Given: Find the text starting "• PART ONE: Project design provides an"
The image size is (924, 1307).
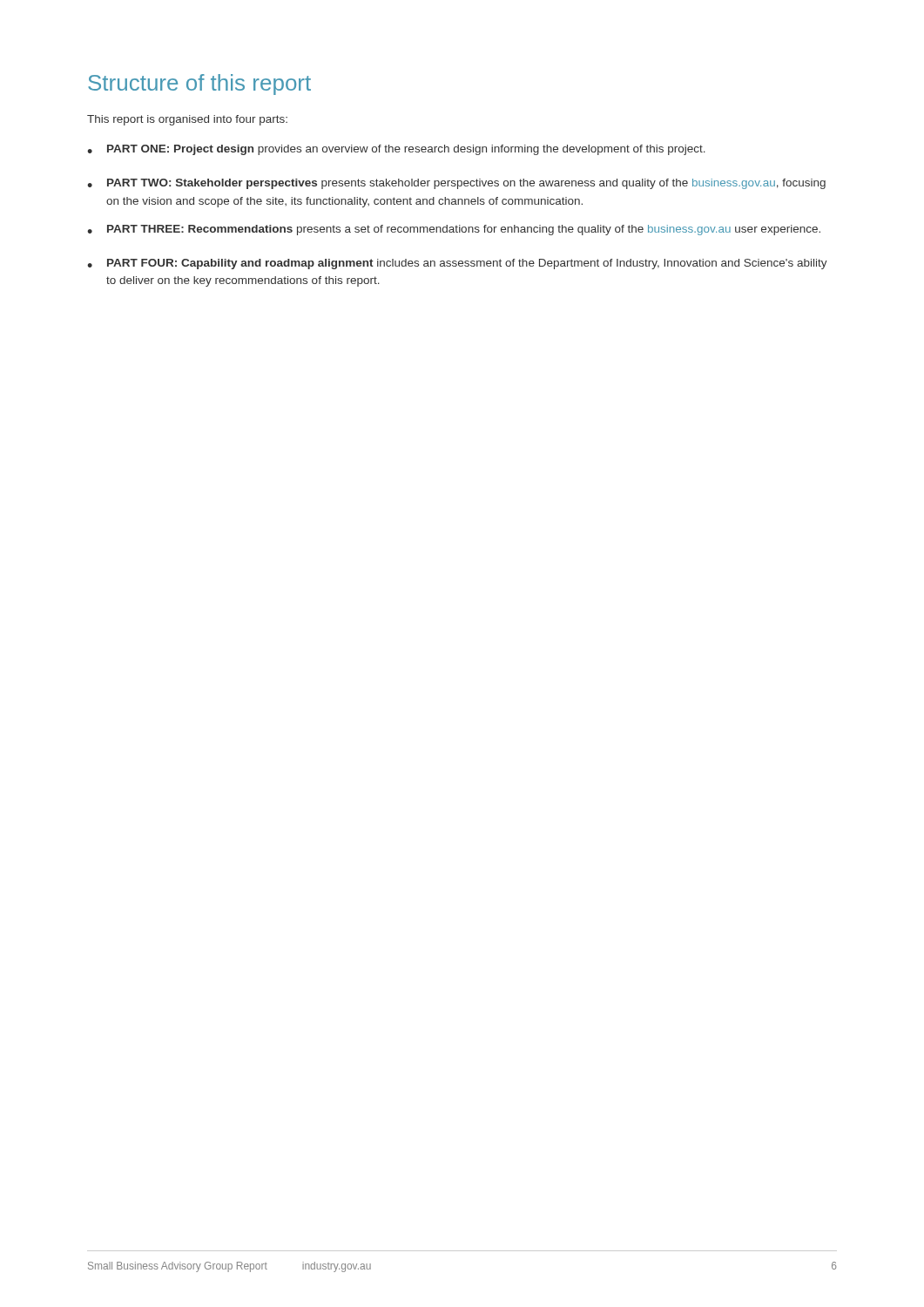Looking at the screenshot, I should 397,152.
